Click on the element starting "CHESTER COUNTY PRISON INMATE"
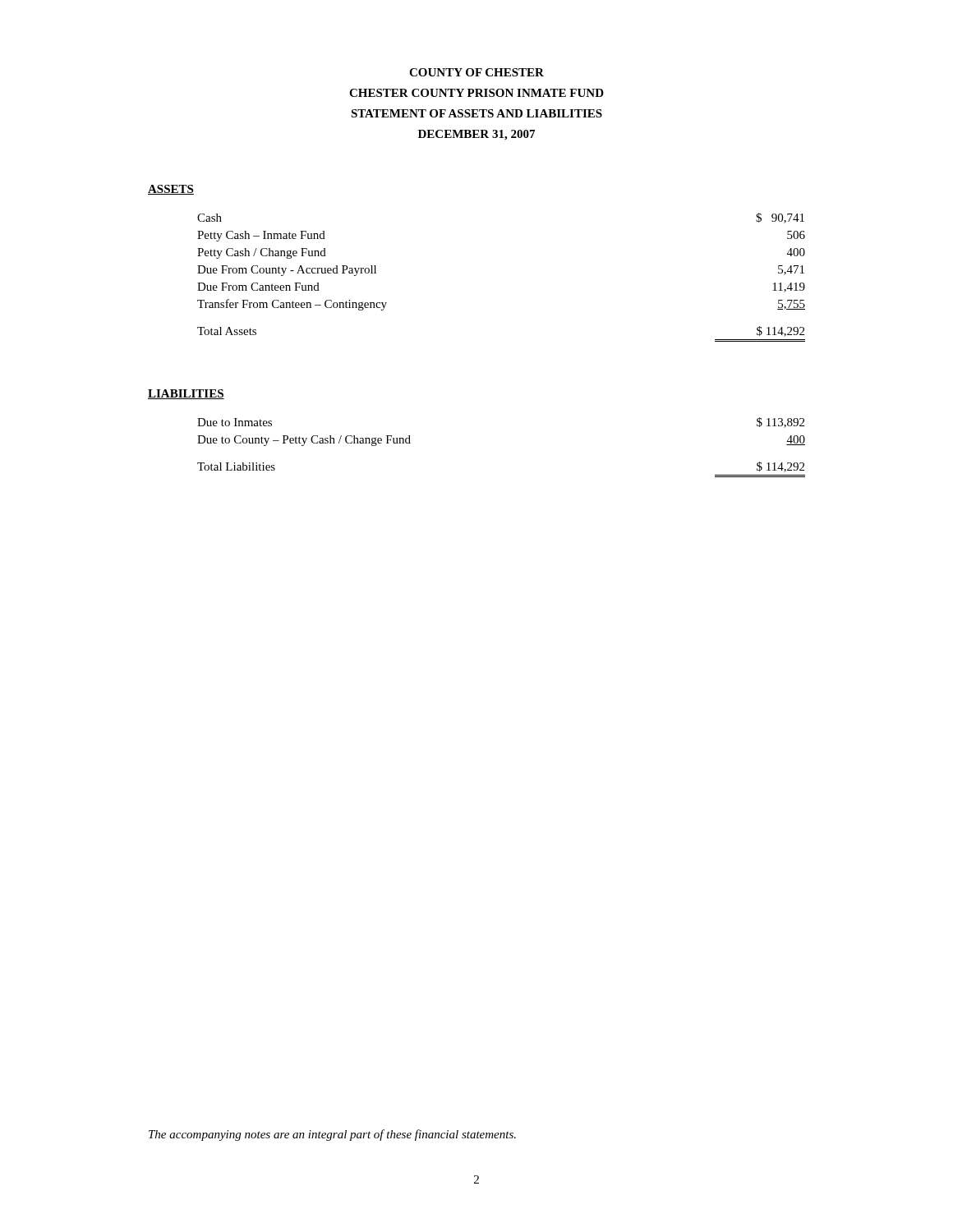The image size is (953, 1232). pos(476,93)
